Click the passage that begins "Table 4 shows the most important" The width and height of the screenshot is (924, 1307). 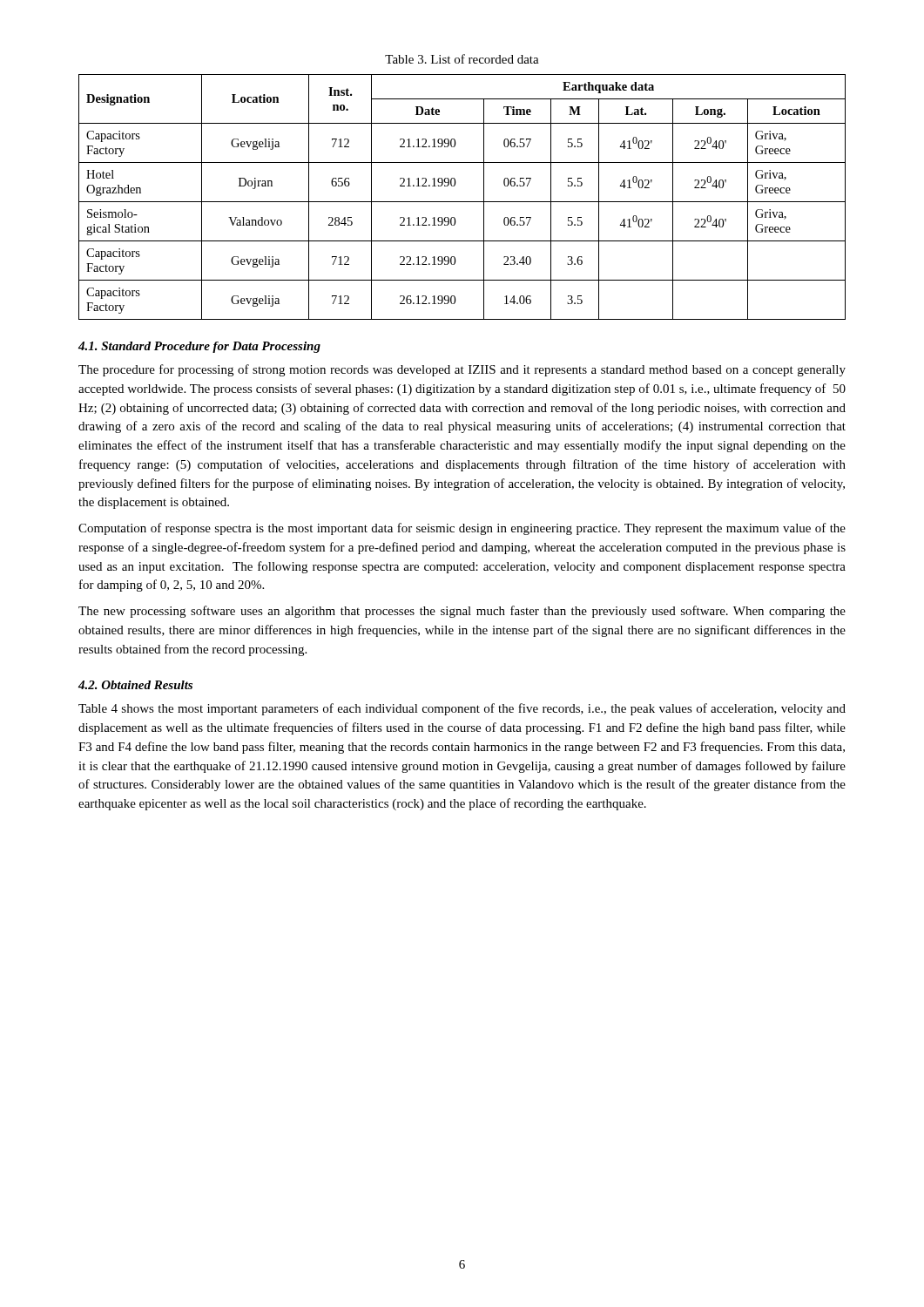tap(462, 756)
